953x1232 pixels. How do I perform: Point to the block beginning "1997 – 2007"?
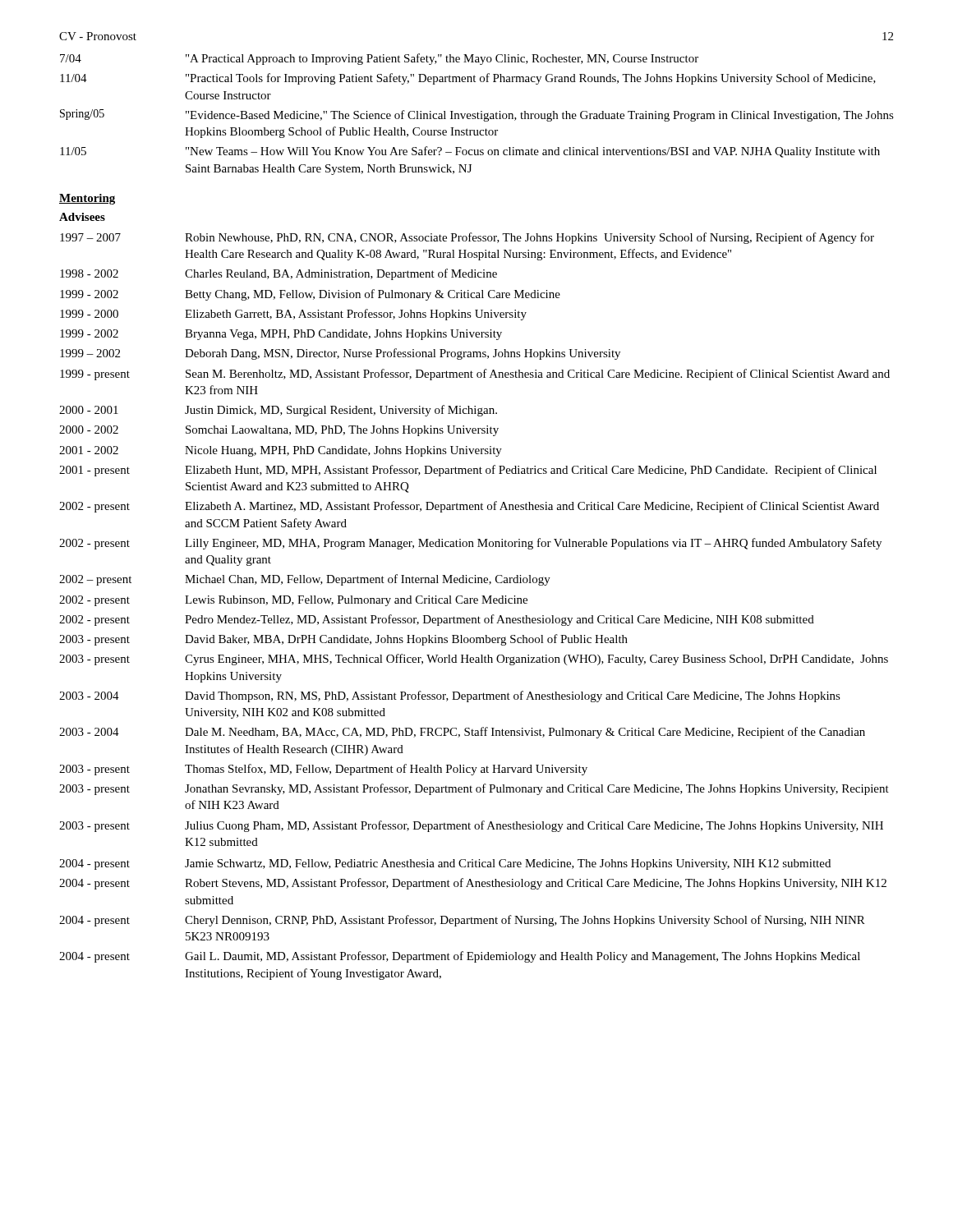tap(476, 246)
